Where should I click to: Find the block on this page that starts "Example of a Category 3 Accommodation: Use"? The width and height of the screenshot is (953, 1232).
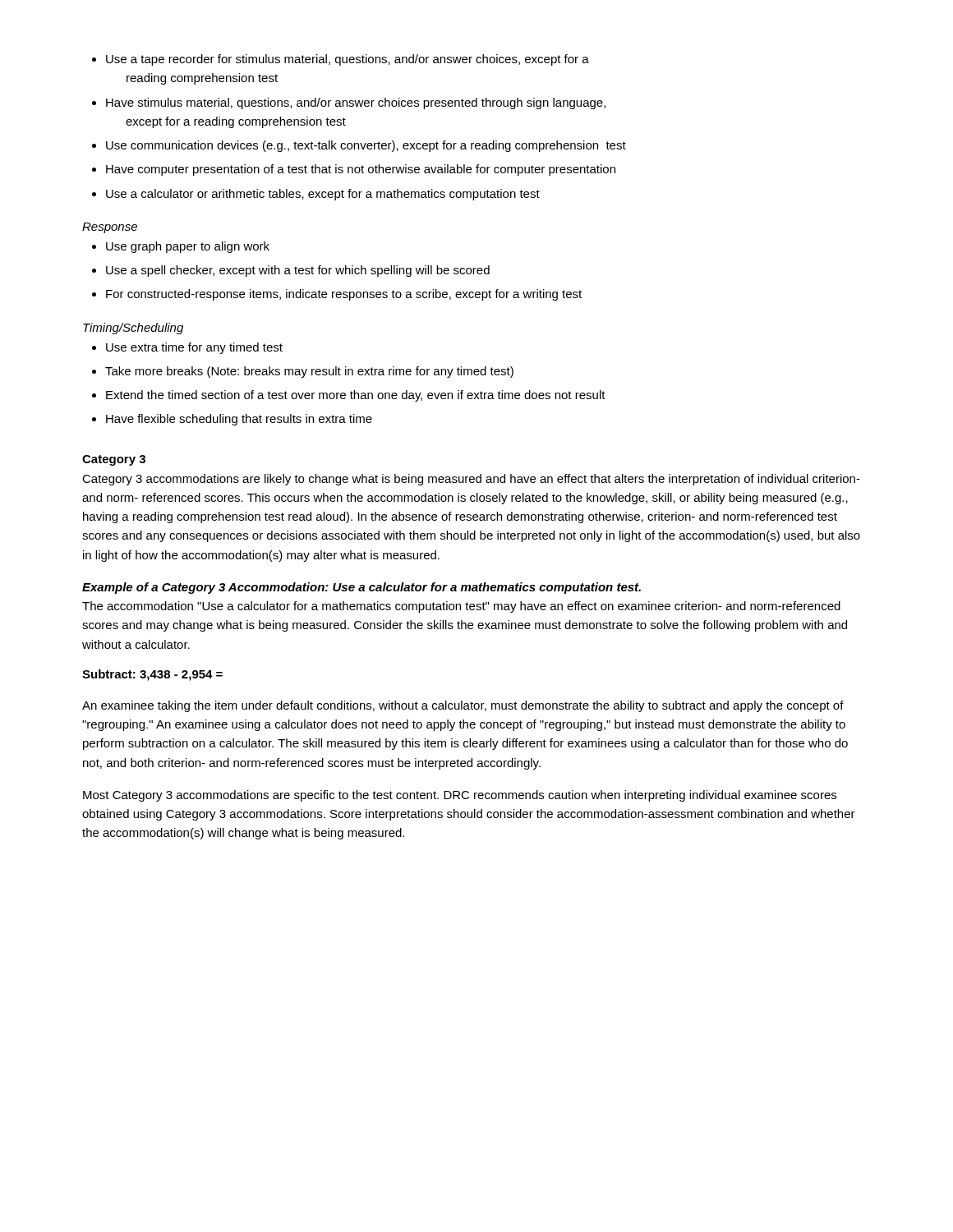tap(465, 615)
